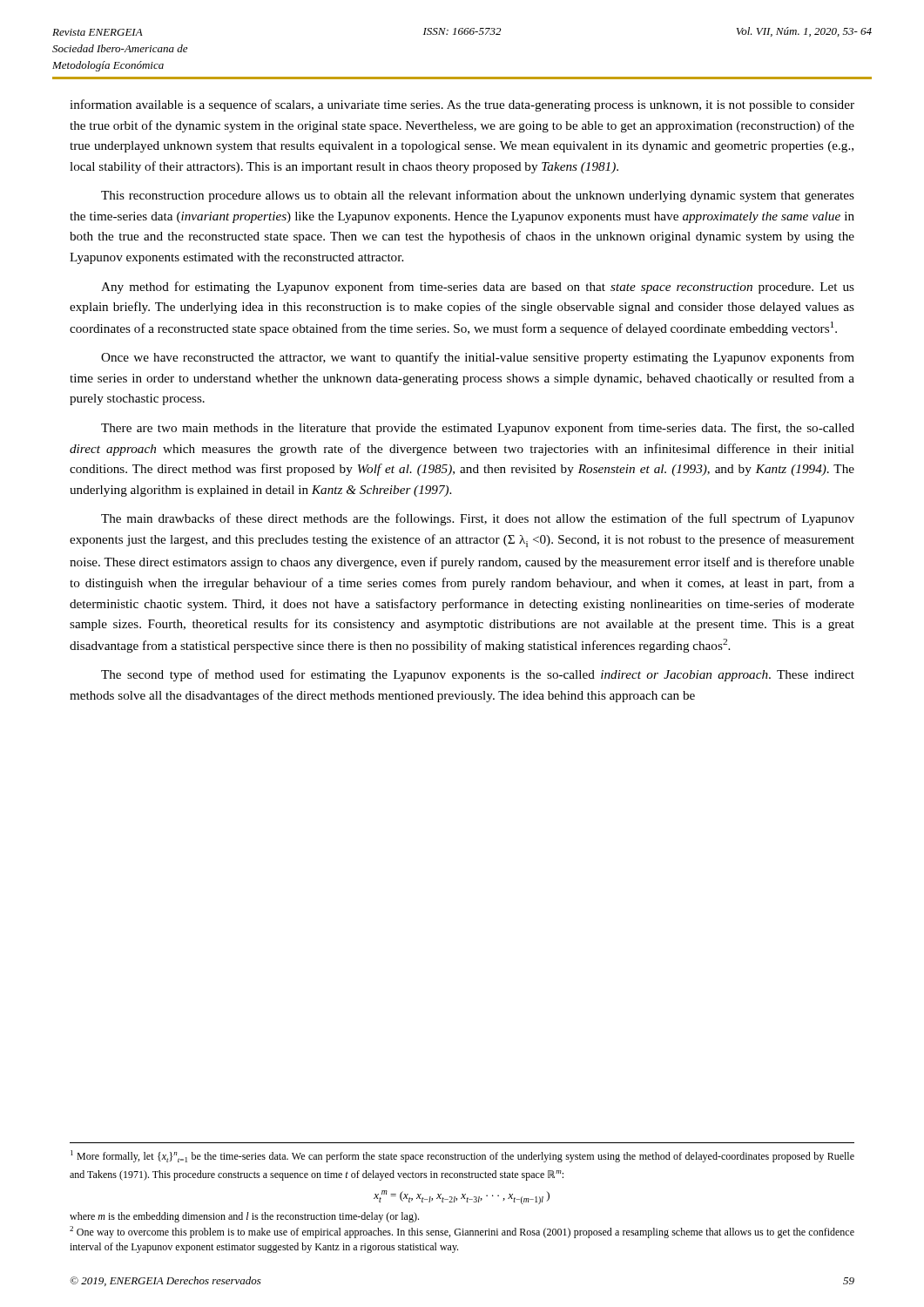Locate the block of text that opens with "Any method for estimating the Lyapunov exponent from"

[462, 307]
